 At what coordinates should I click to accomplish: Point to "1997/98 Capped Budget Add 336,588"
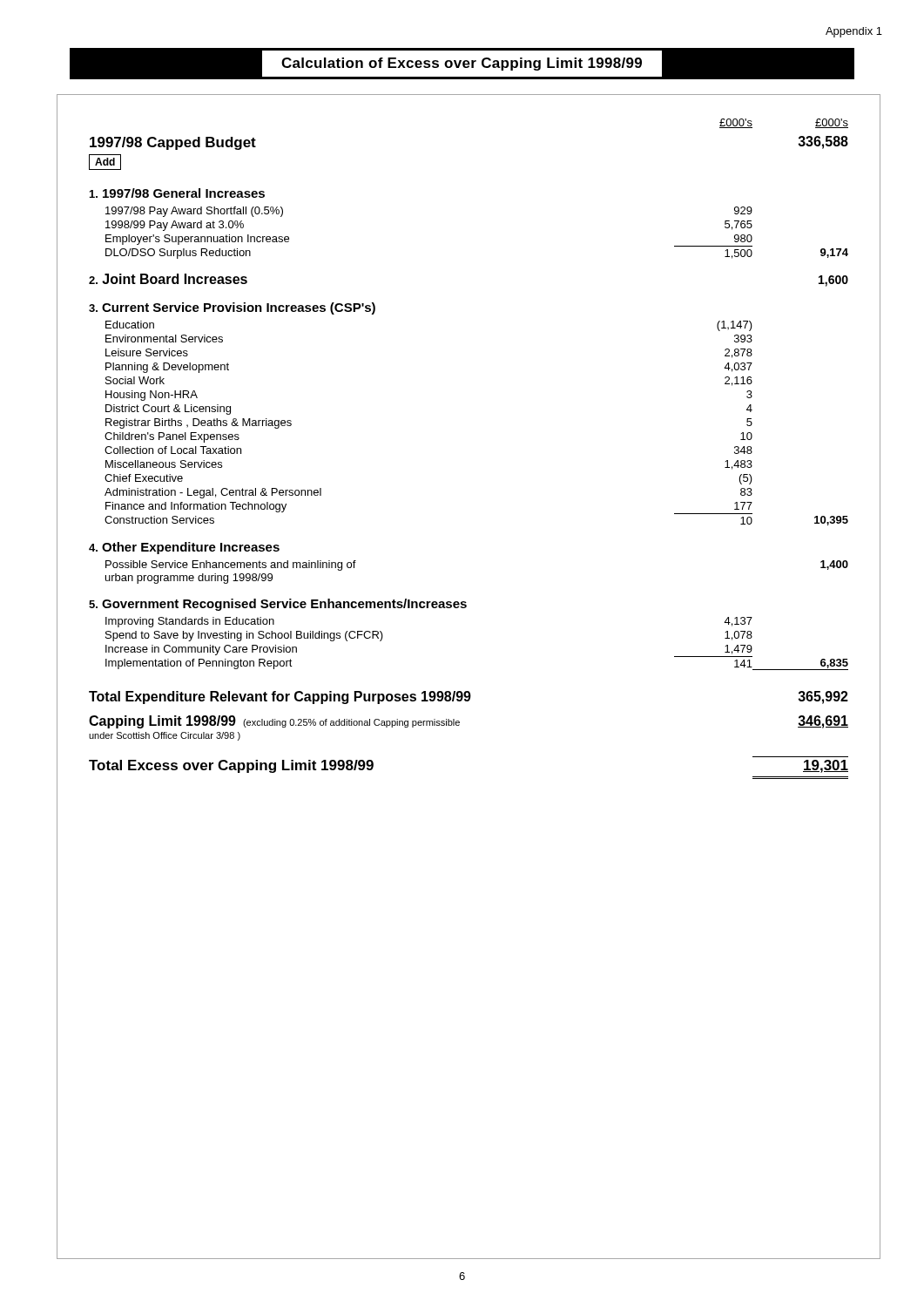(x=169, y=142)
